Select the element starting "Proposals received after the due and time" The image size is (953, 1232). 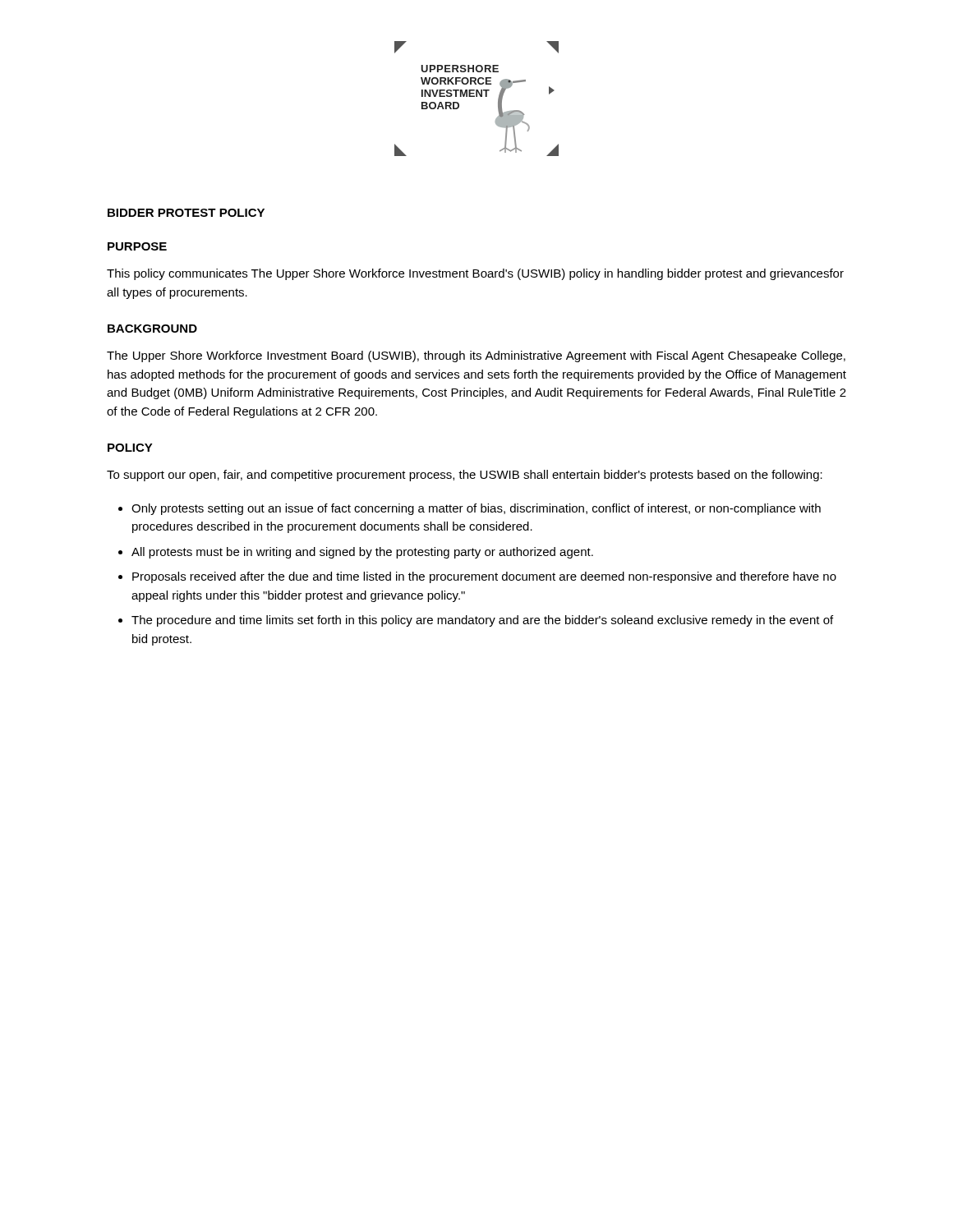(484, 585)
